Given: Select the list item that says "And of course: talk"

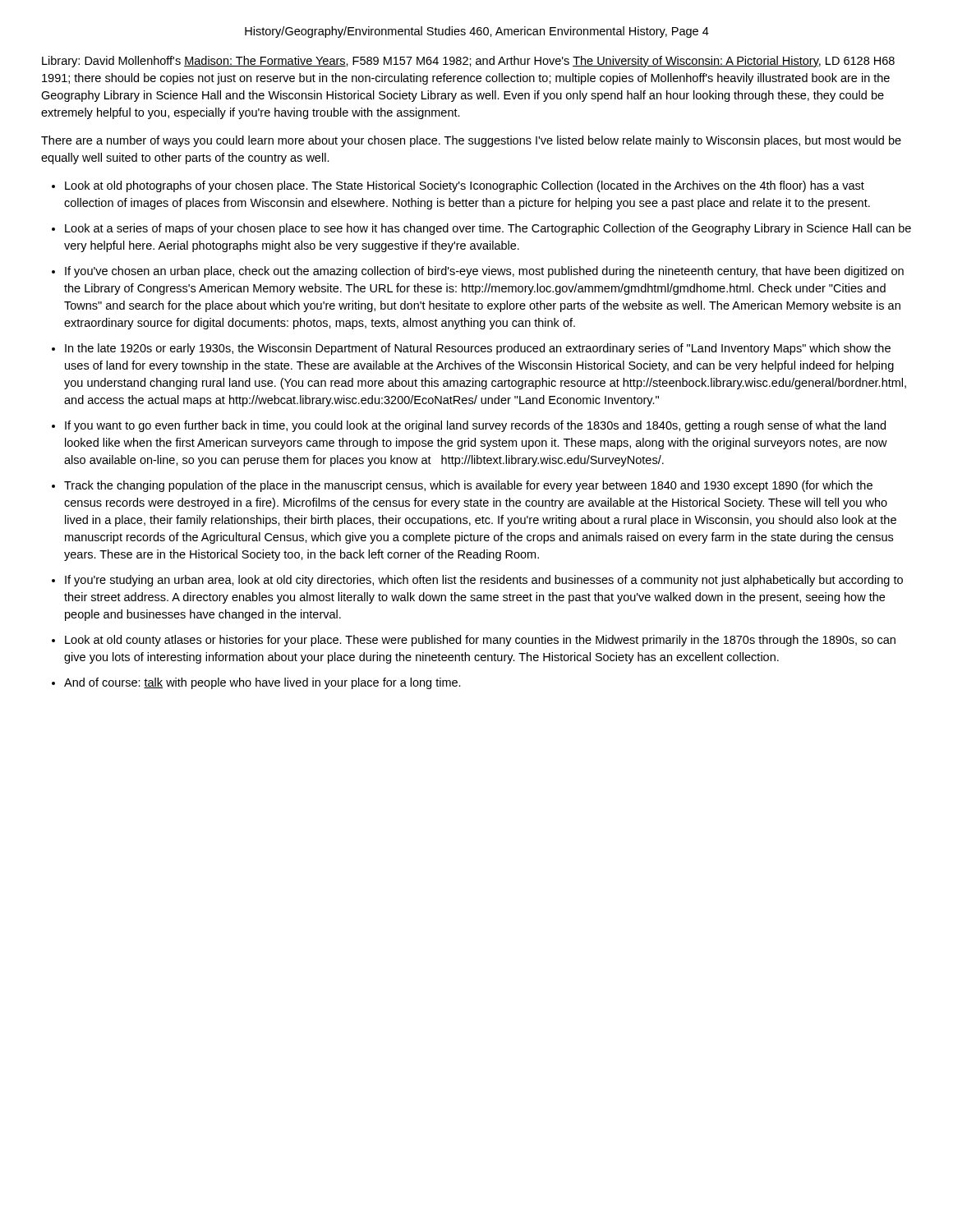Looking at the screenshot, I should click(263, 683).
